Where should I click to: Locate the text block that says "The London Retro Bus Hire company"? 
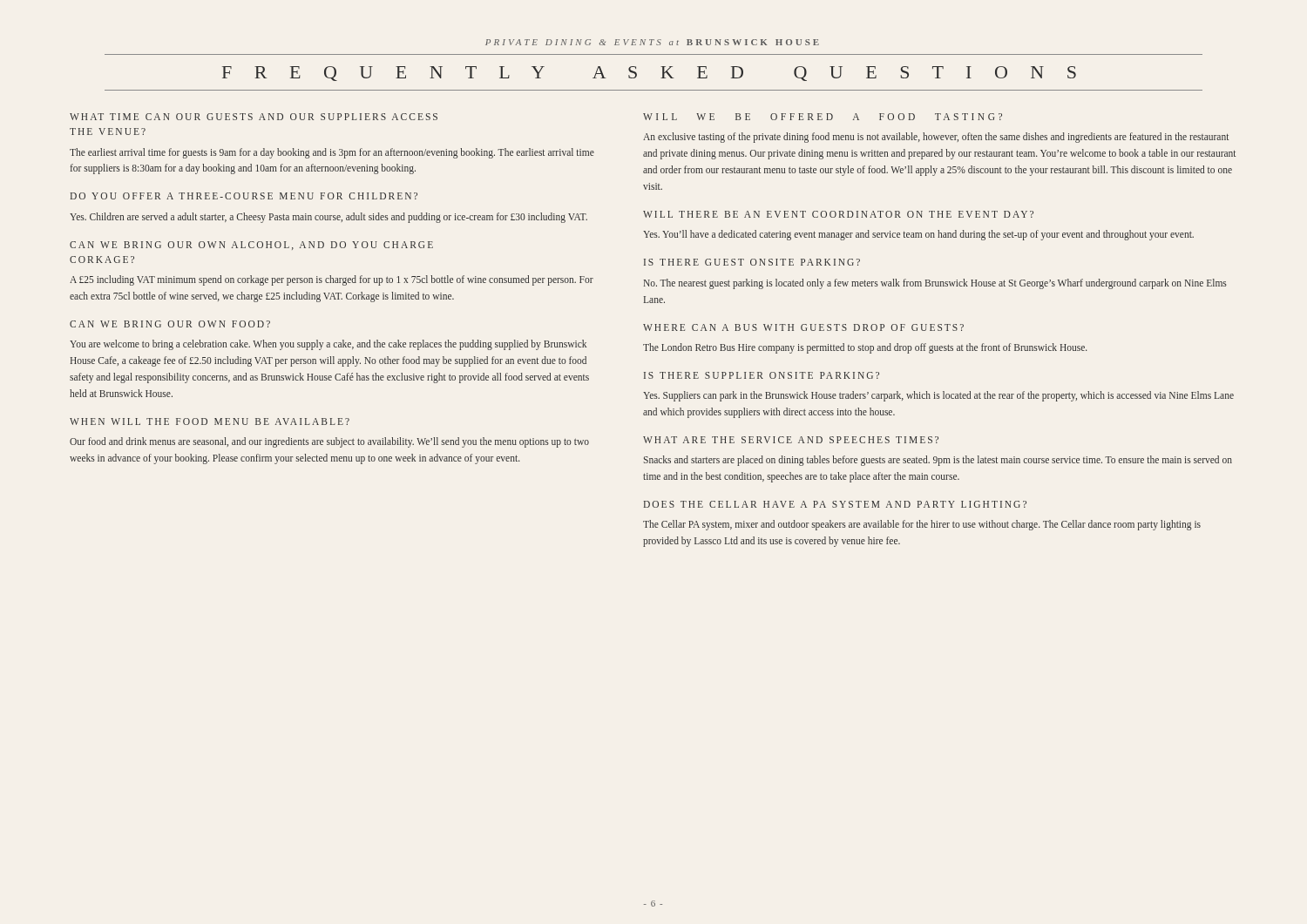865,347
